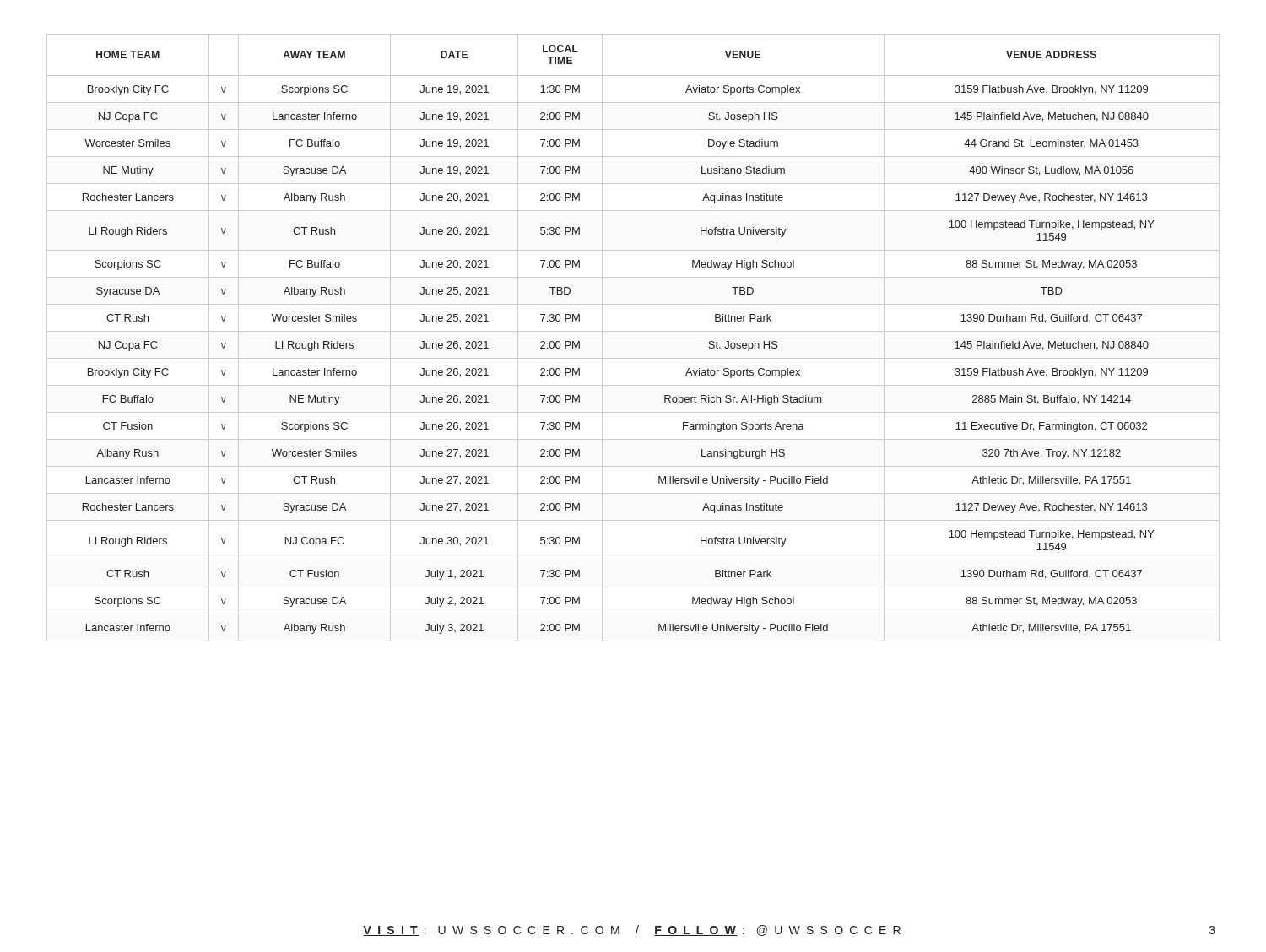
Task: Select the table that reads "June 27, 2021"
Action: click(x=633, y=338)
